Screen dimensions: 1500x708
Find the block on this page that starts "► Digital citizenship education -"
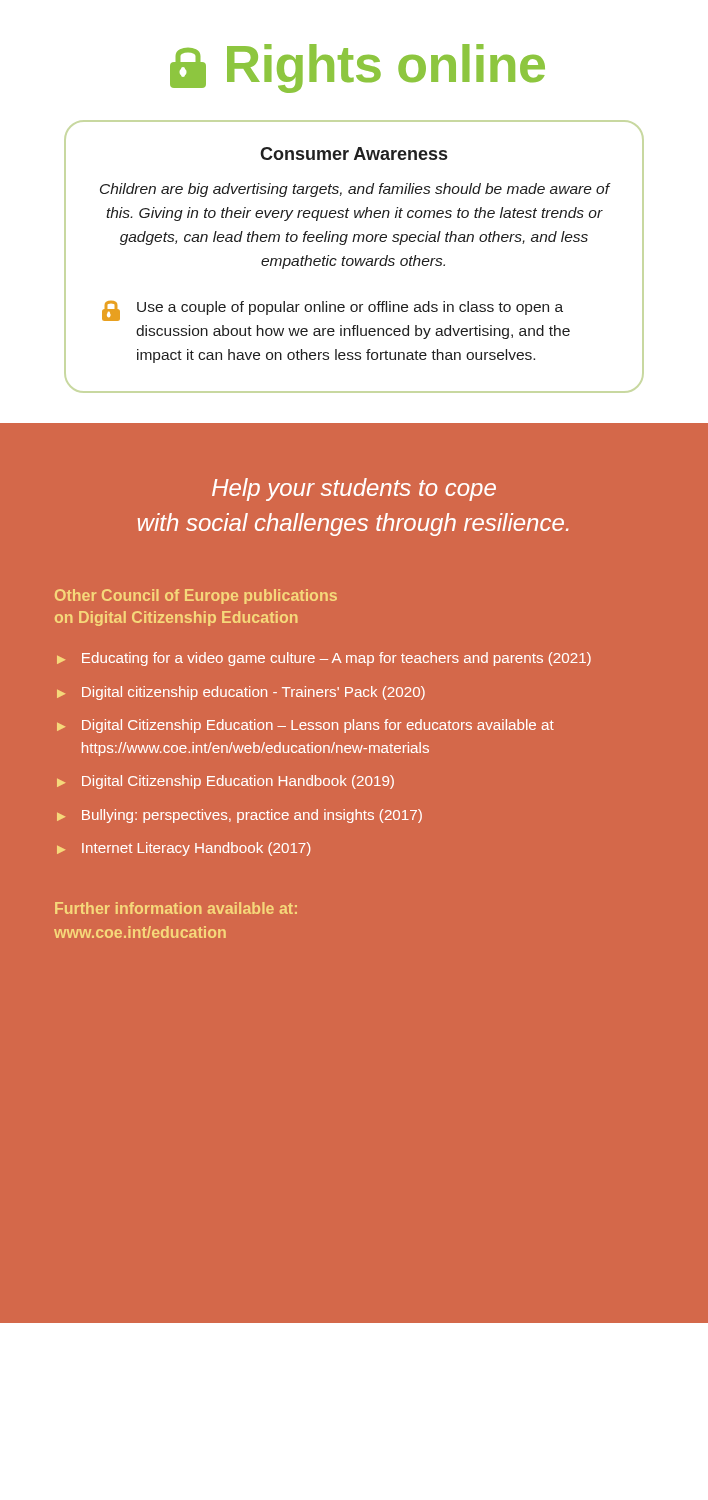pyautogui.click(x=354, y=693)
